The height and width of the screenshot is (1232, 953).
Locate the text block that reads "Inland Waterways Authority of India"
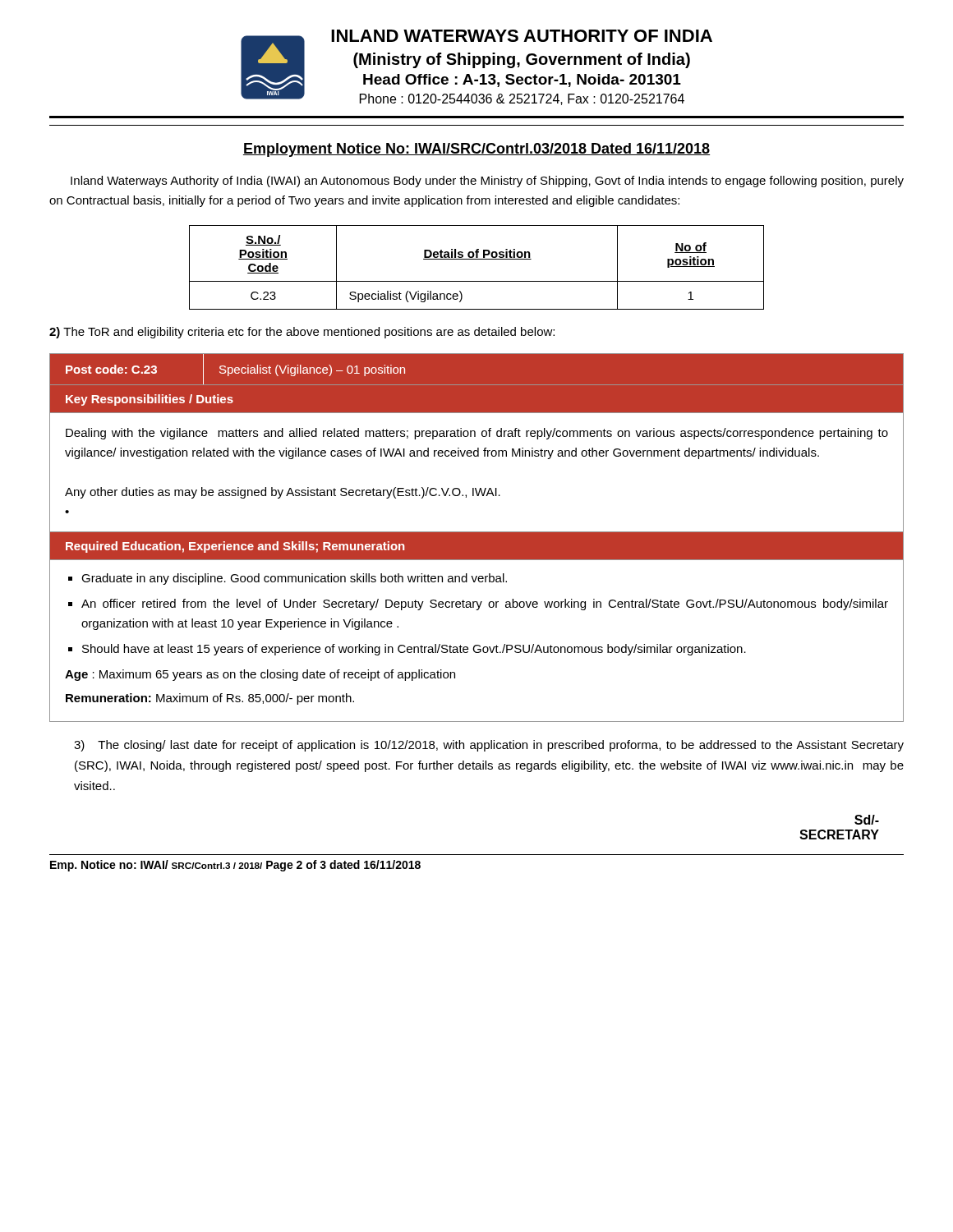tap(476, 190)
